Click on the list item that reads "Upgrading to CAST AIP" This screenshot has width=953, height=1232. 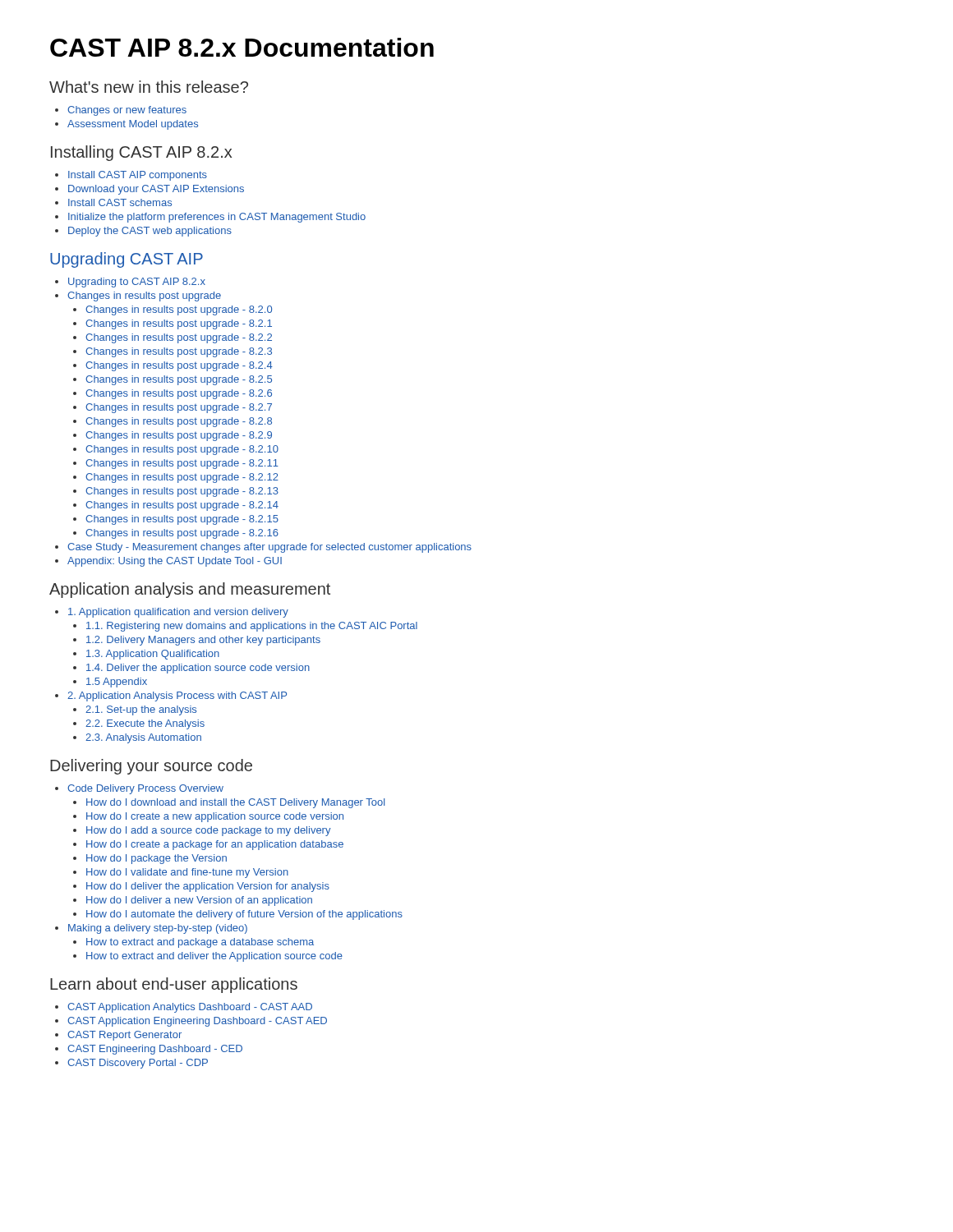tap(130, 283)
